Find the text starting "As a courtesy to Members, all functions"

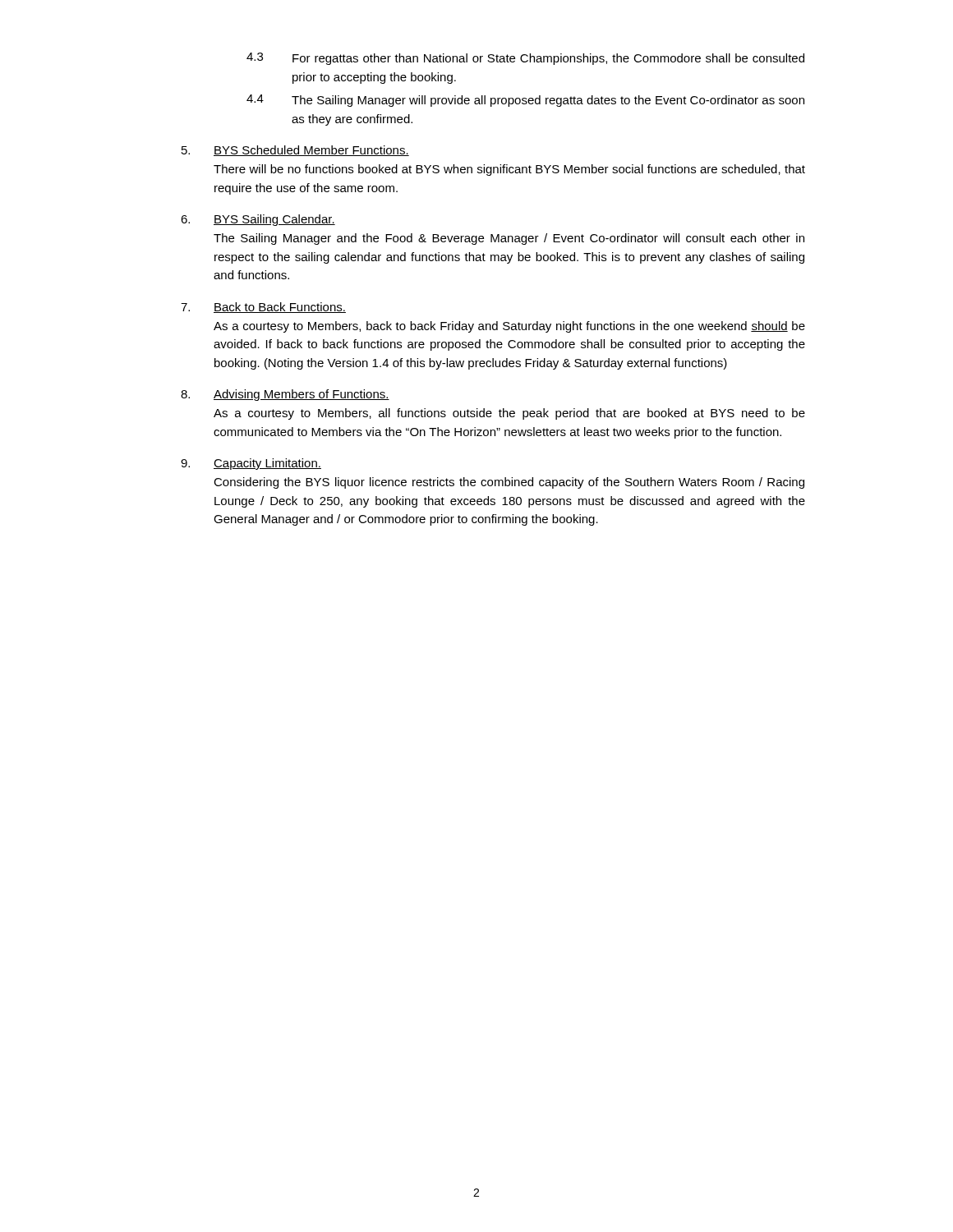(x=509, y=422)
